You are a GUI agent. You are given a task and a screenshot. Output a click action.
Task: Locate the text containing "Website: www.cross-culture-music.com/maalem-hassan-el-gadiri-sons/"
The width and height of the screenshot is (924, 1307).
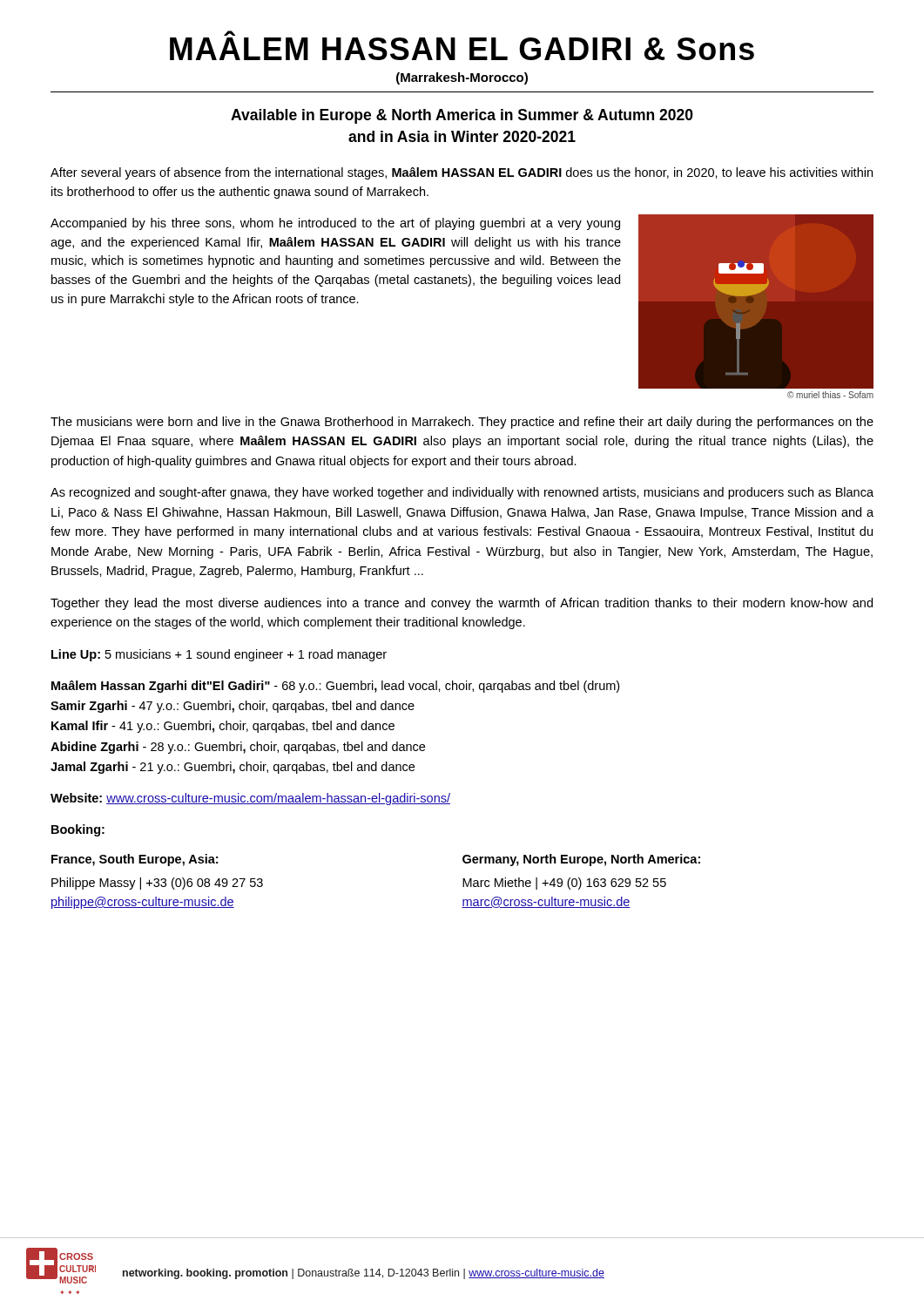pyautogui.click(x=250, y=798)
